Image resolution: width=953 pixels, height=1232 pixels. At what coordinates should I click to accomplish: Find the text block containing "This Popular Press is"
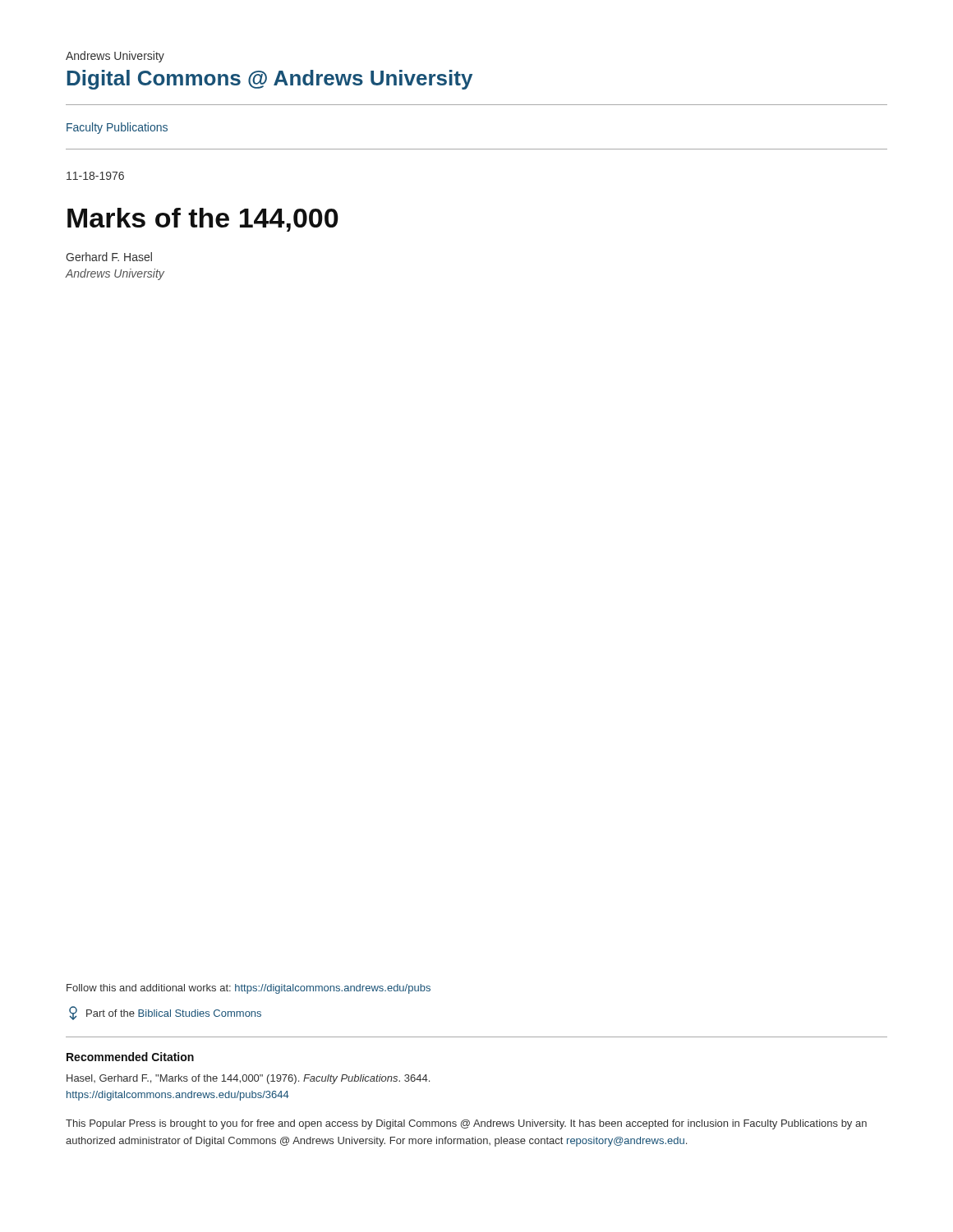pyautogui.click(x=466, y=1132)
